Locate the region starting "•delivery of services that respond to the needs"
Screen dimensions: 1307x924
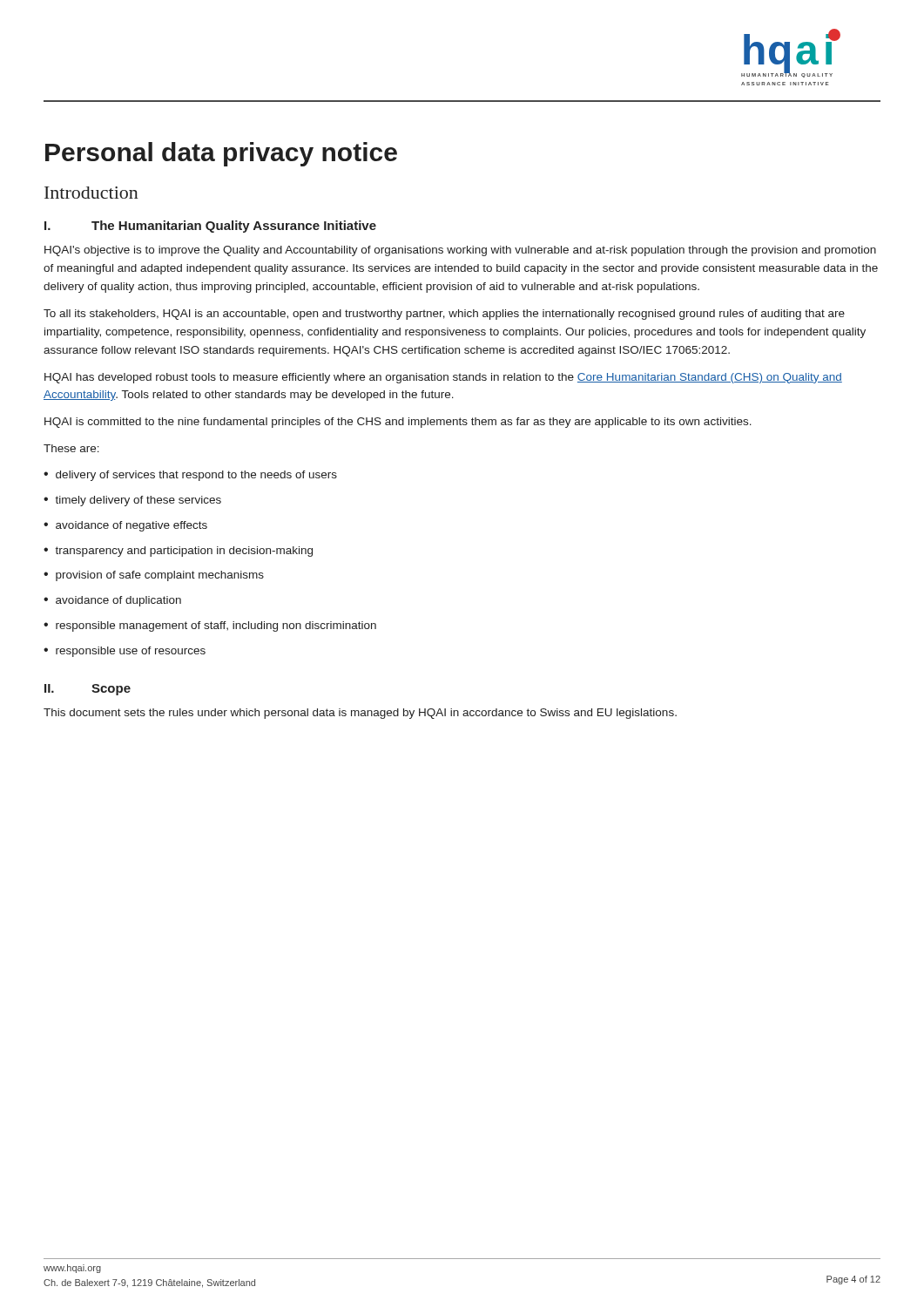point(190,475)
